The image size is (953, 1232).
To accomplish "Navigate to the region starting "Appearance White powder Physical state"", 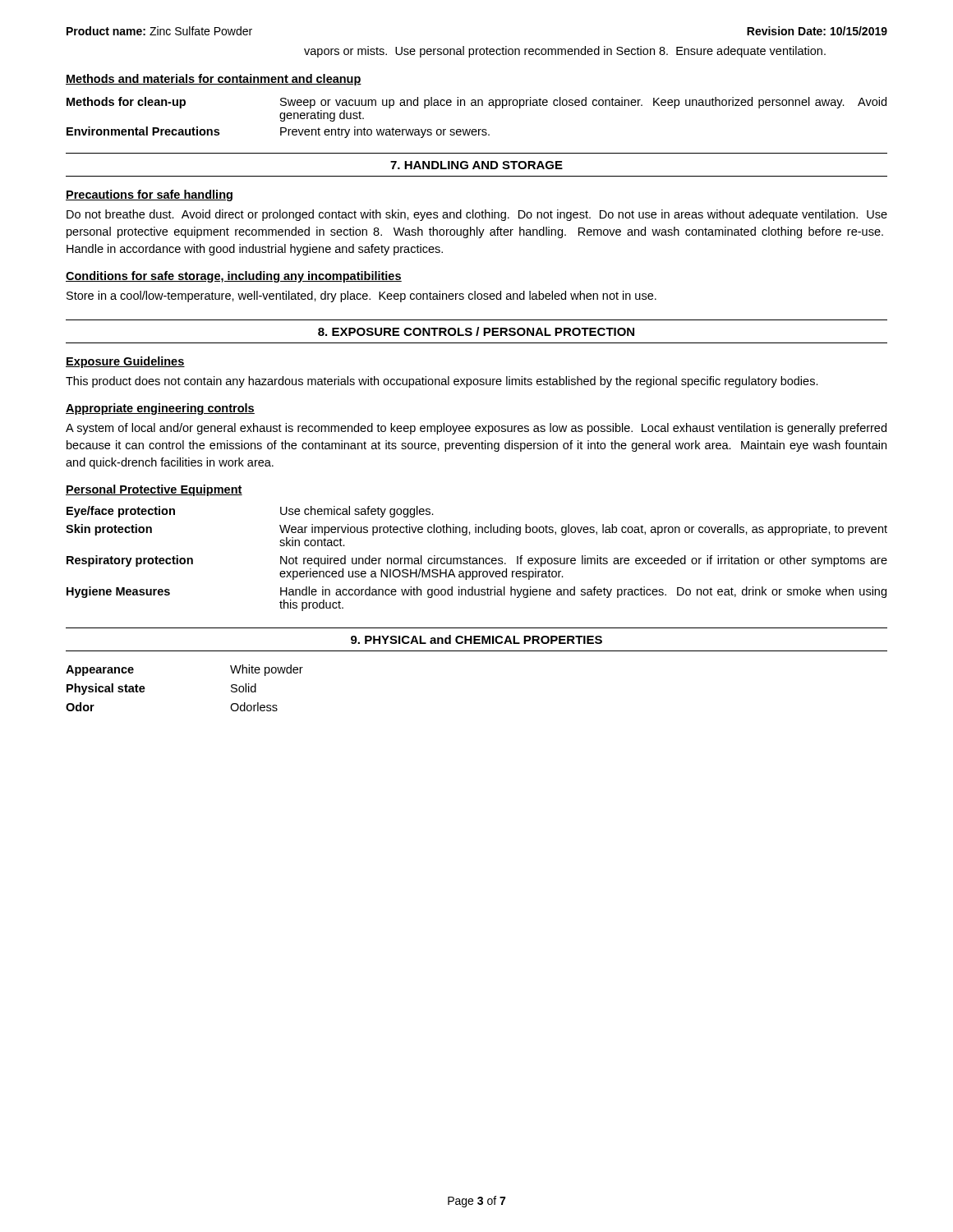I will pos(101,670).
